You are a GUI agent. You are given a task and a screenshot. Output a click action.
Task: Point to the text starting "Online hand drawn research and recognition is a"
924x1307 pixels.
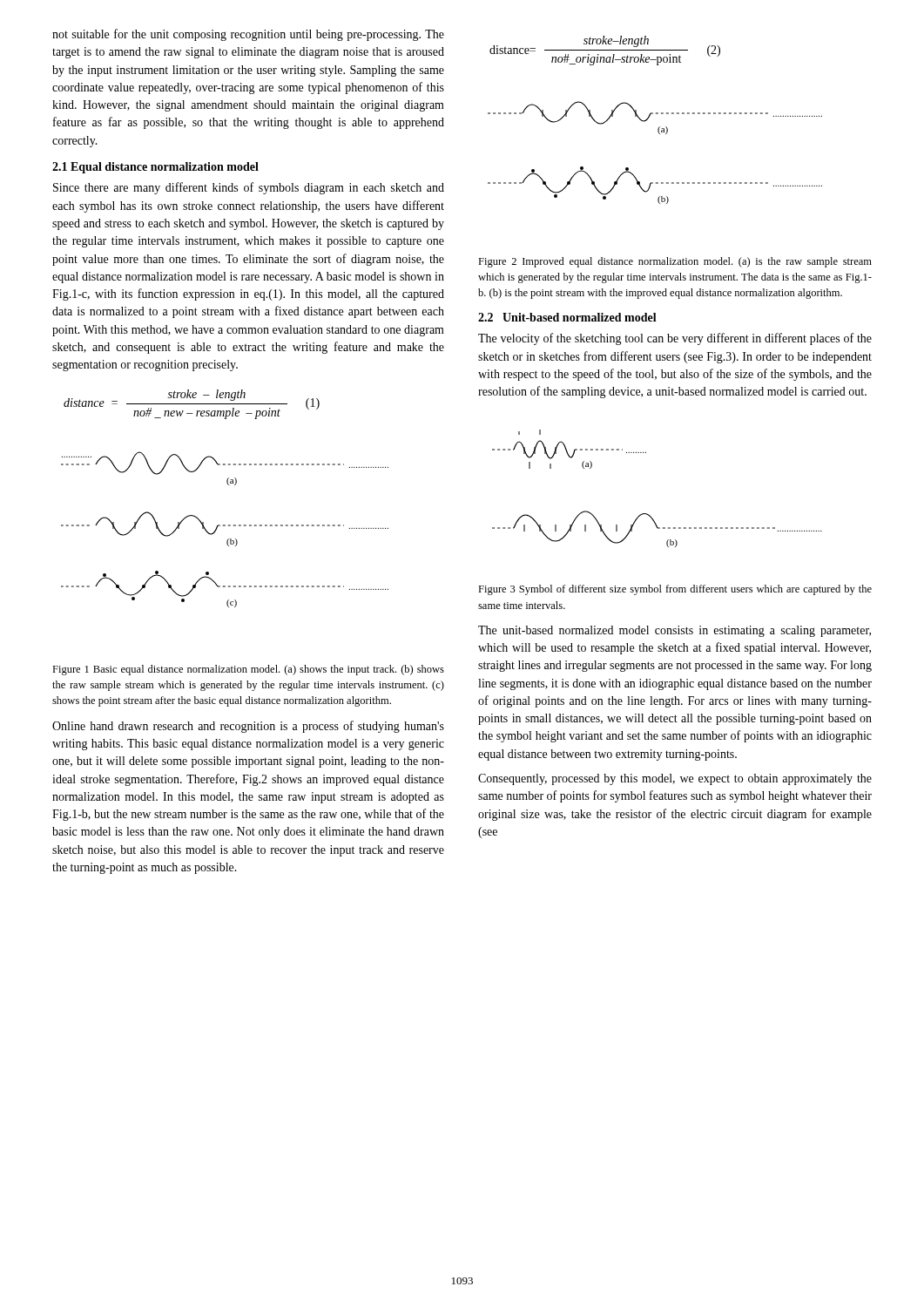click(248, 797)
